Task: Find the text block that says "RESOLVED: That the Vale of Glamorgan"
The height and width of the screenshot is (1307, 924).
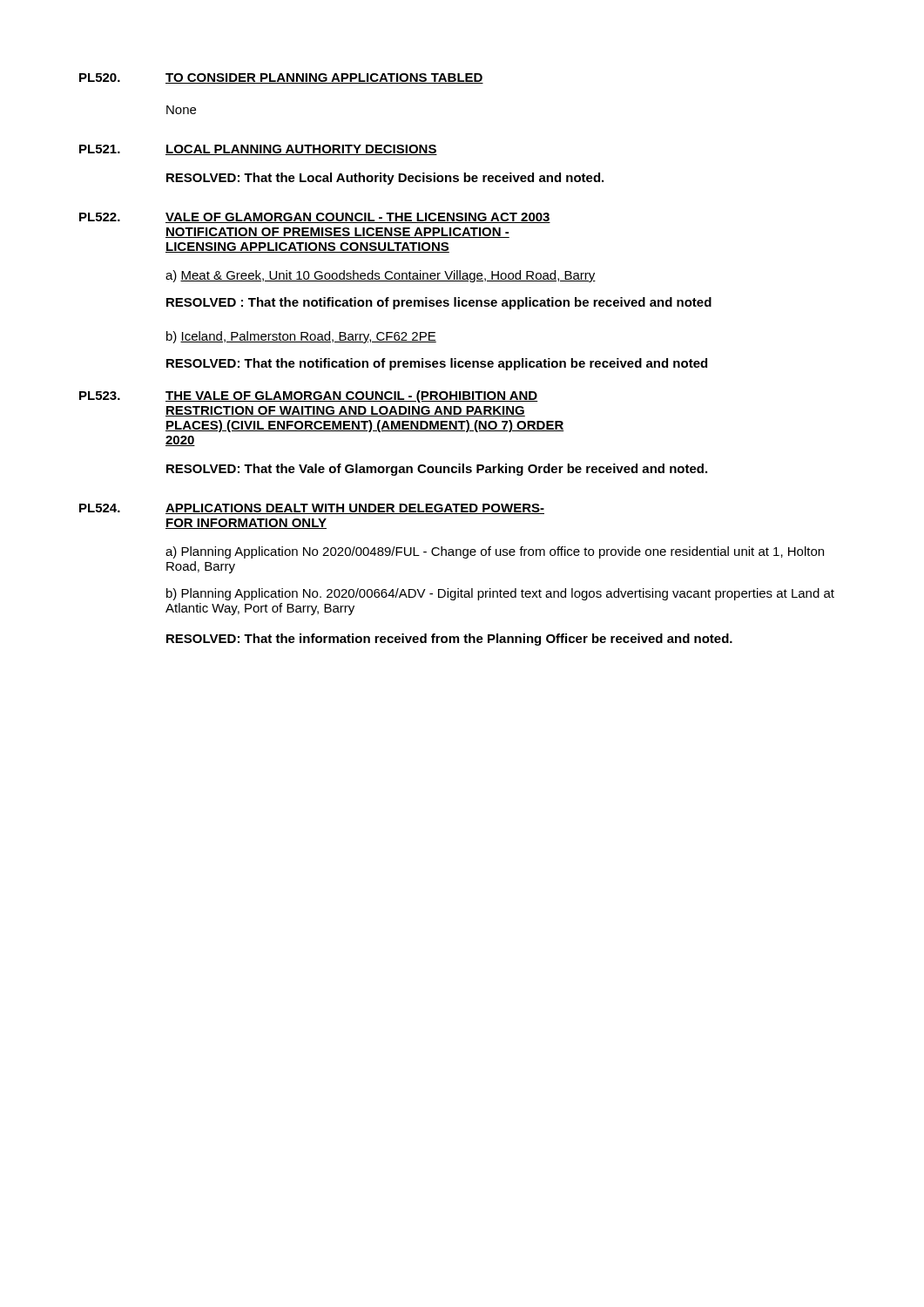Action: click(x=437, y=468)
